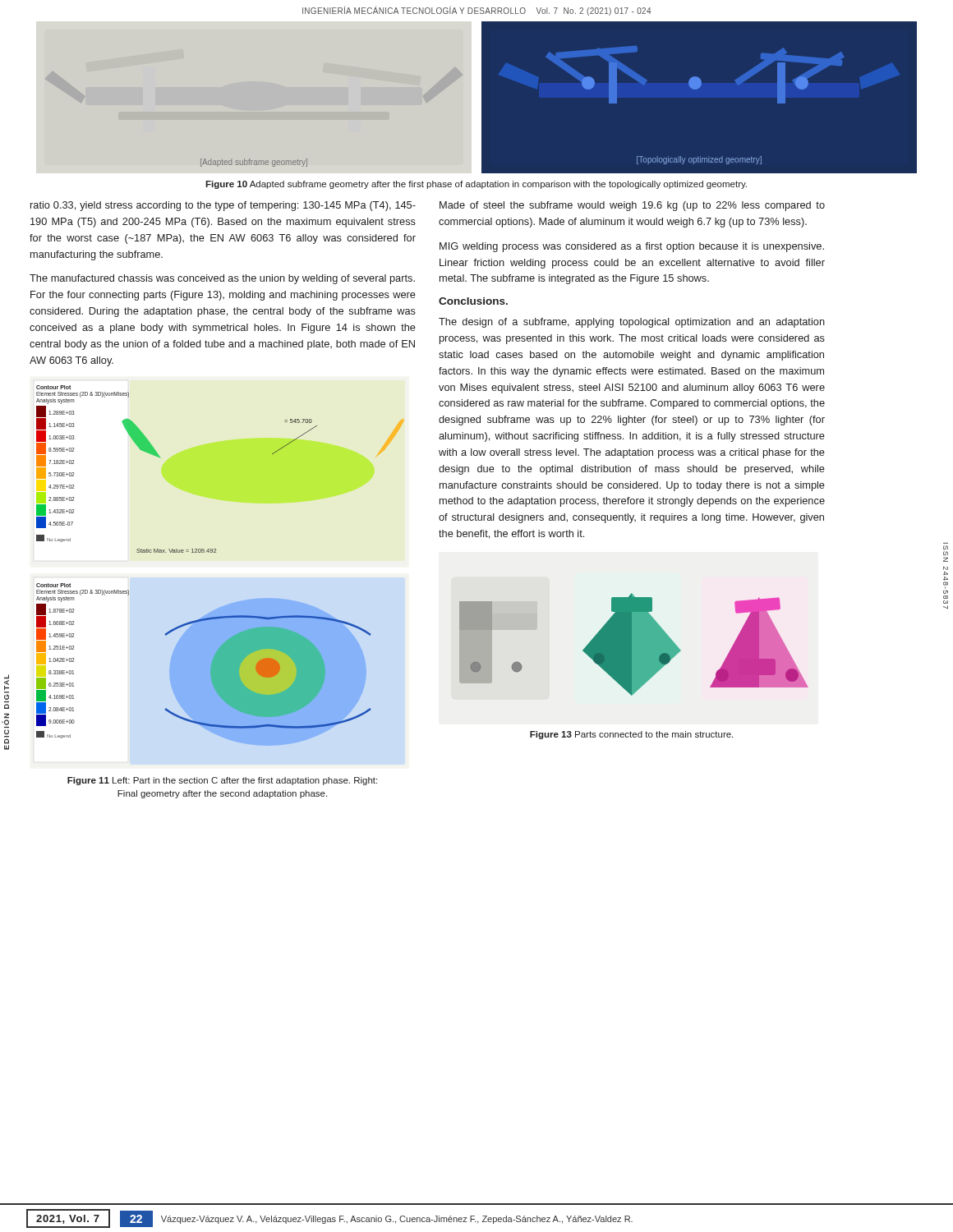
Task: Locate the region starting "Figure 10 Adapted"
Action: 476,184
